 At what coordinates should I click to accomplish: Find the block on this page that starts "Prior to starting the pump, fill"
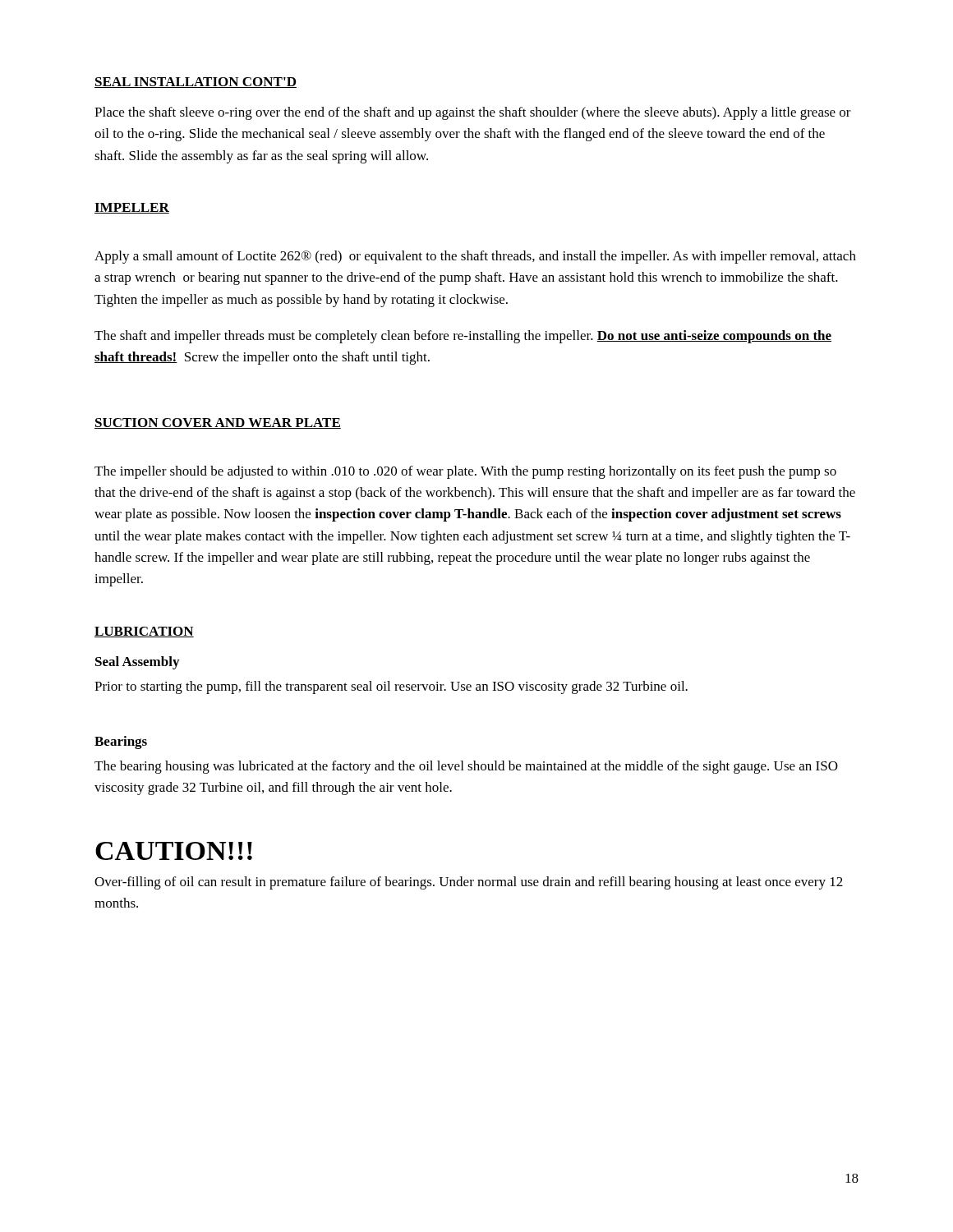(391, 686)
